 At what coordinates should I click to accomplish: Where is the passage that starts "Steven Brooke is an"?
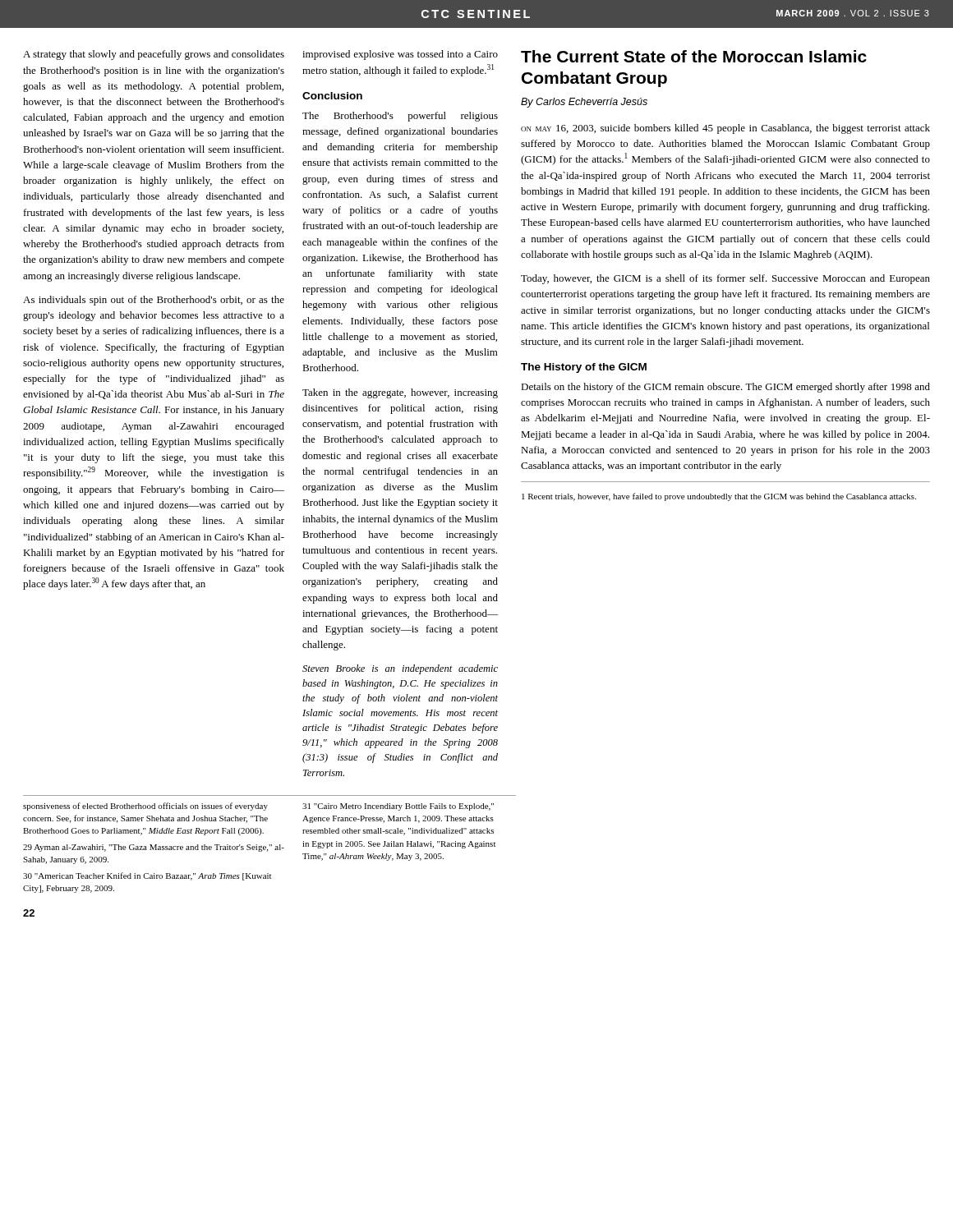coord(400,720)
